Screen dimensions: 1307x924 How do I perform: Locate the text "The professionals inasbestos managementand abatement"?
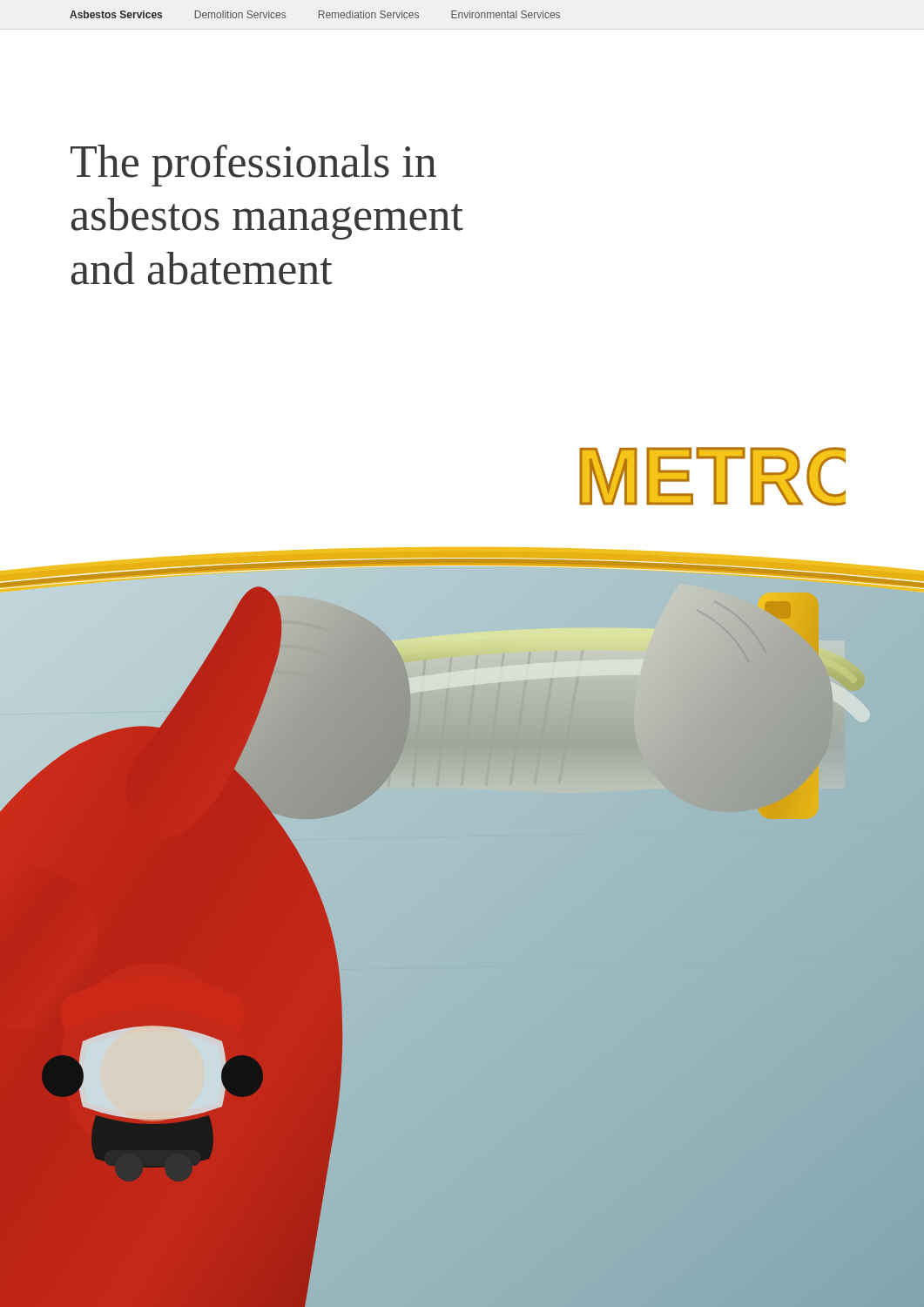[x=296, y=215]
